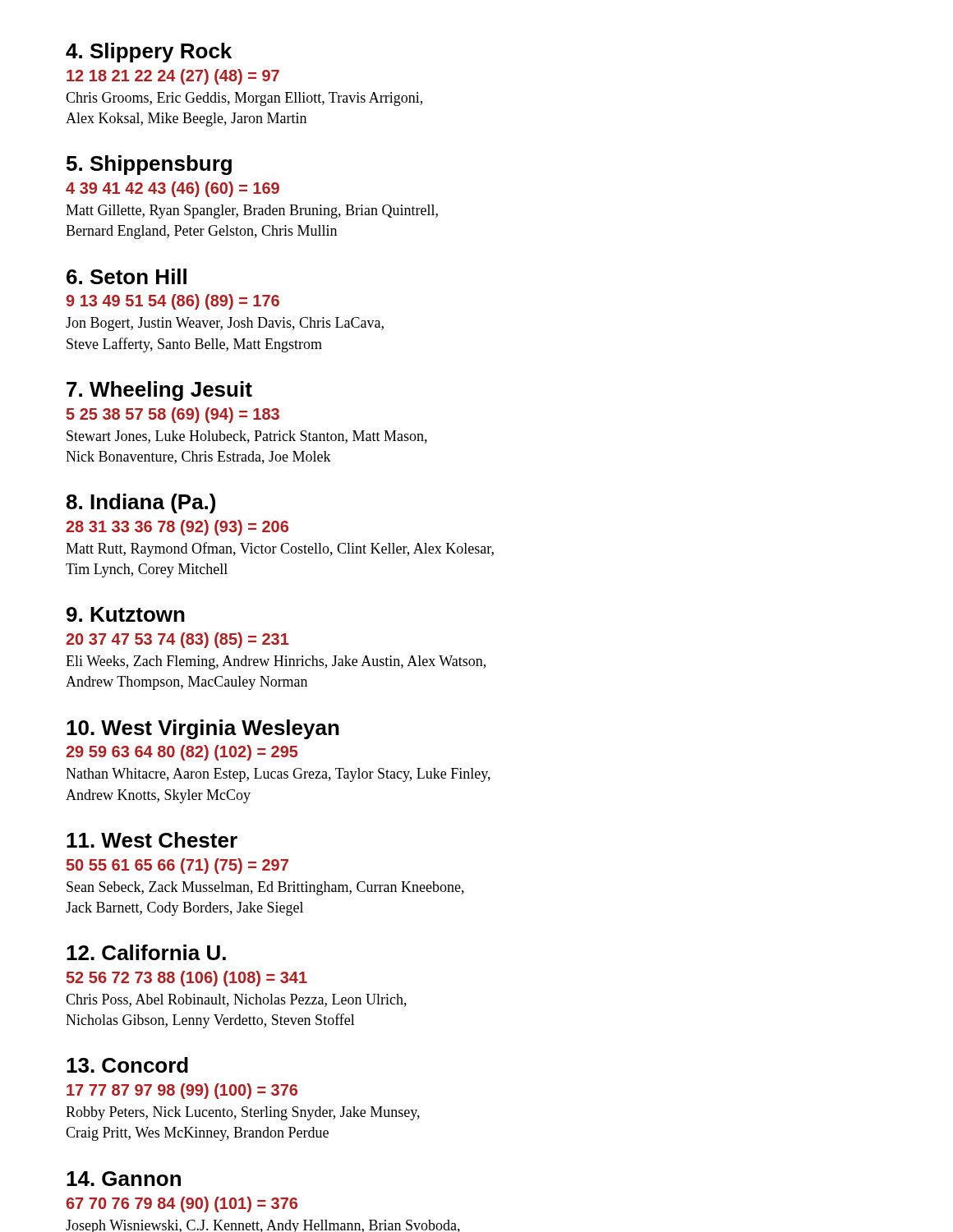Image resolution: width=953 pixels, height=1232 pixels.
Task: Where is the section header that starts "4. Slippery Rock 12 18 21"?
Action: click(x=149, y=53)
